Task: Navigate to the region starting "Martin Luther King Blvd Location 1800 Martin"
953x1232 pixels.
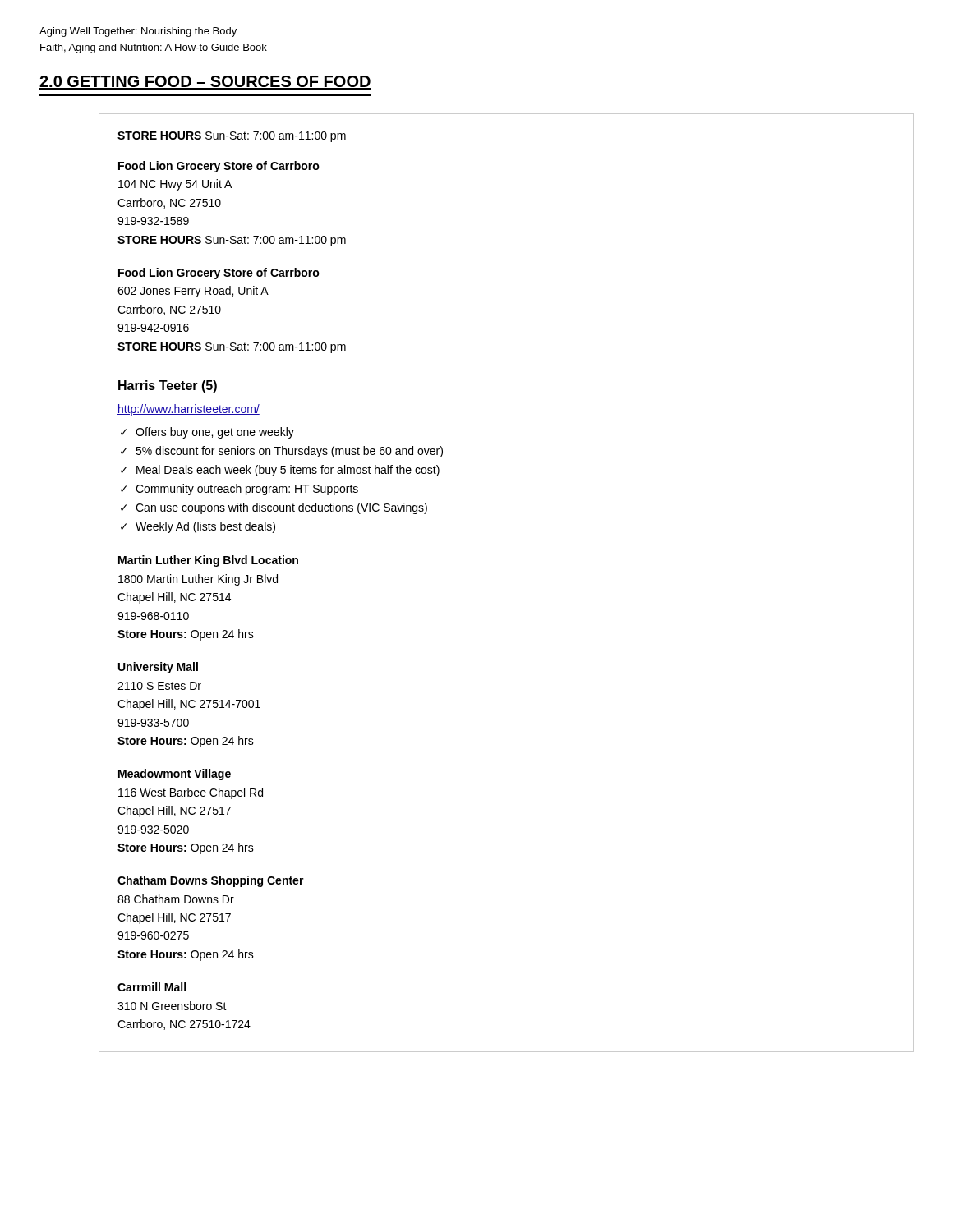Action: (x=208, y=597)
